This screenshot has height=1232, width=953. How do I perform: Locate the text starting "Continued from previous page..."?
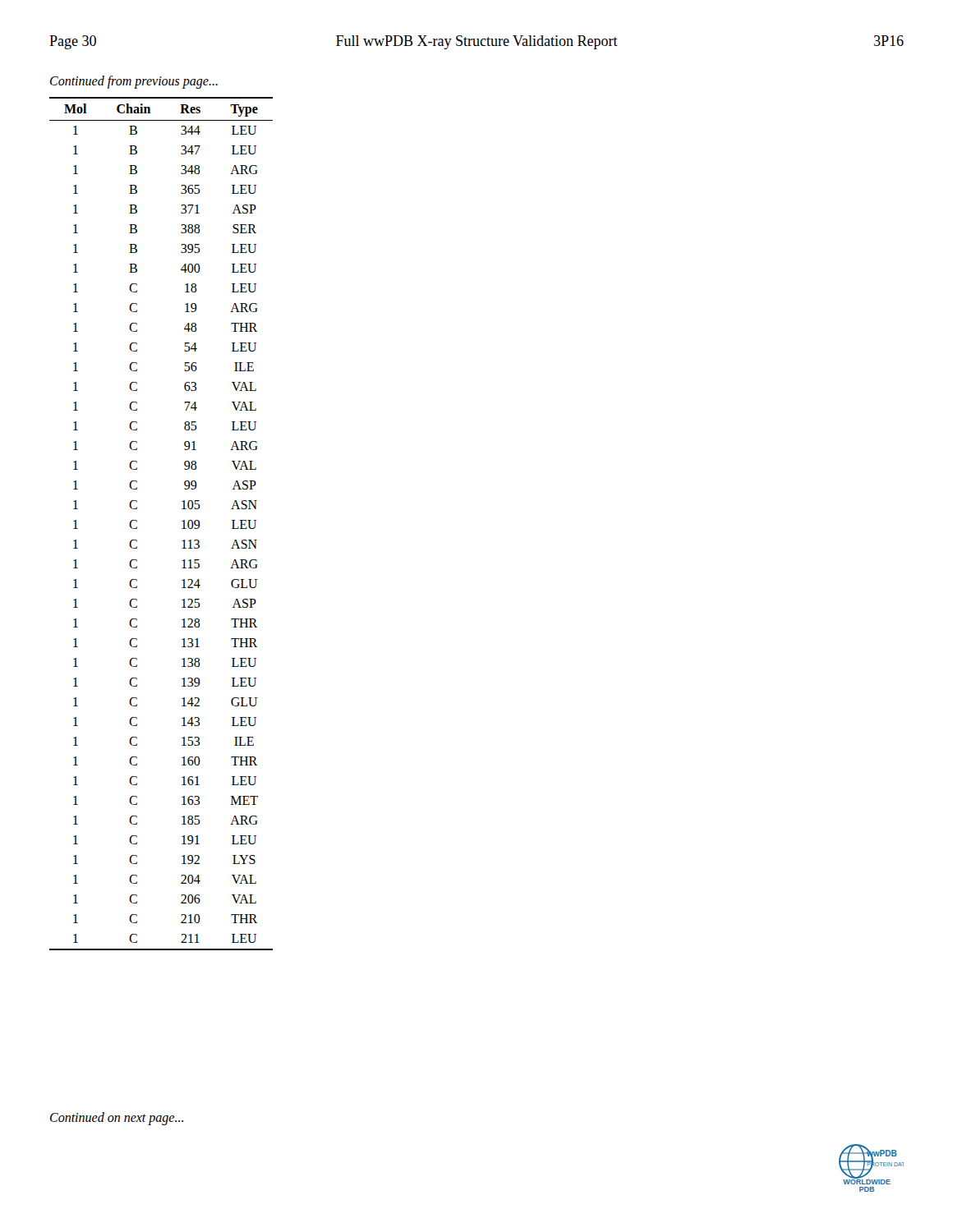134,81
